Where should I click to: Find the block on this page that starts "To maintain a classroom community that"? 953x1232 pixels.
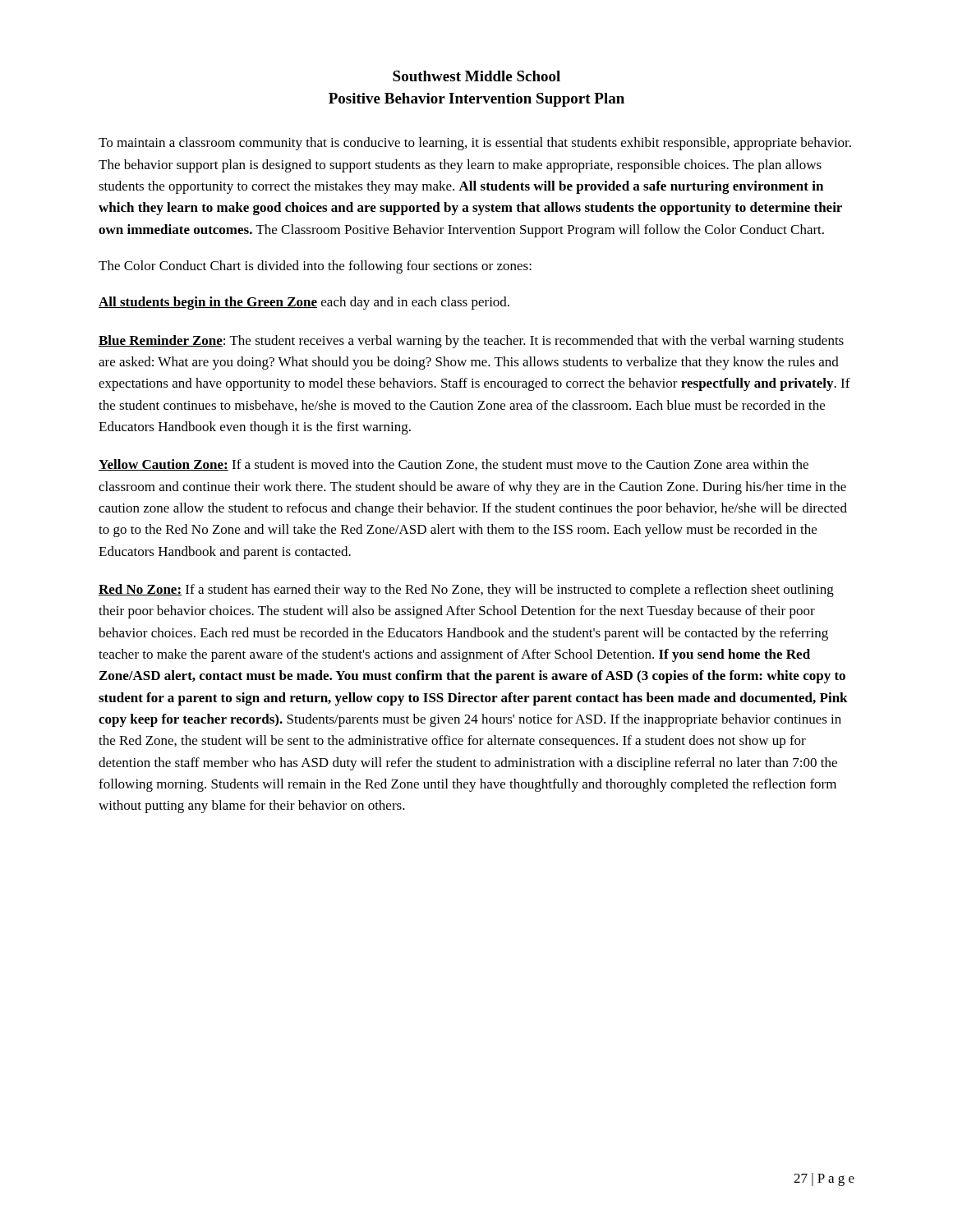[x=476, y=187]
